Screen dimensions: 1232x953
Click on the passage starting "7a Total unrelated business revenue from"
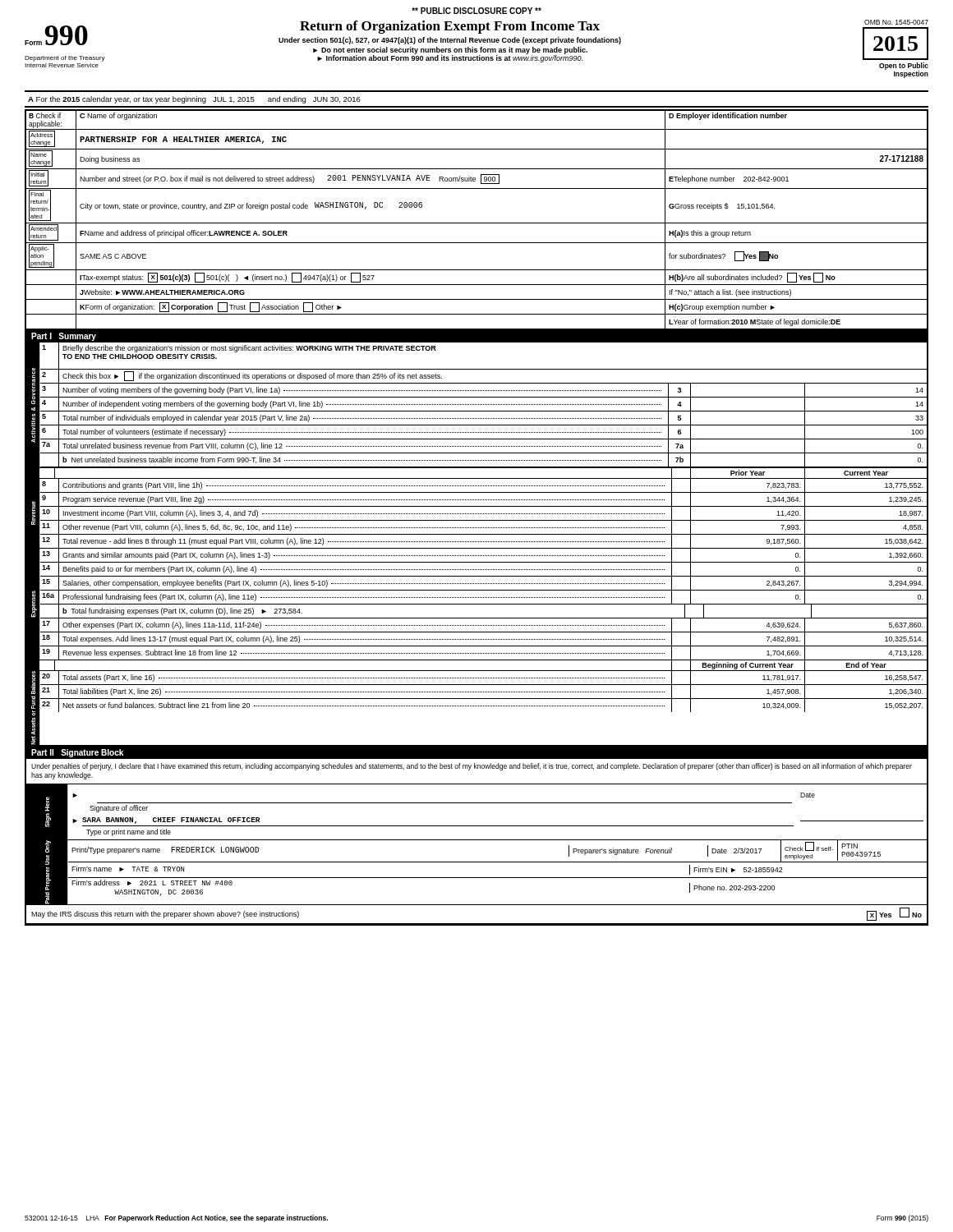coord(483,446)
